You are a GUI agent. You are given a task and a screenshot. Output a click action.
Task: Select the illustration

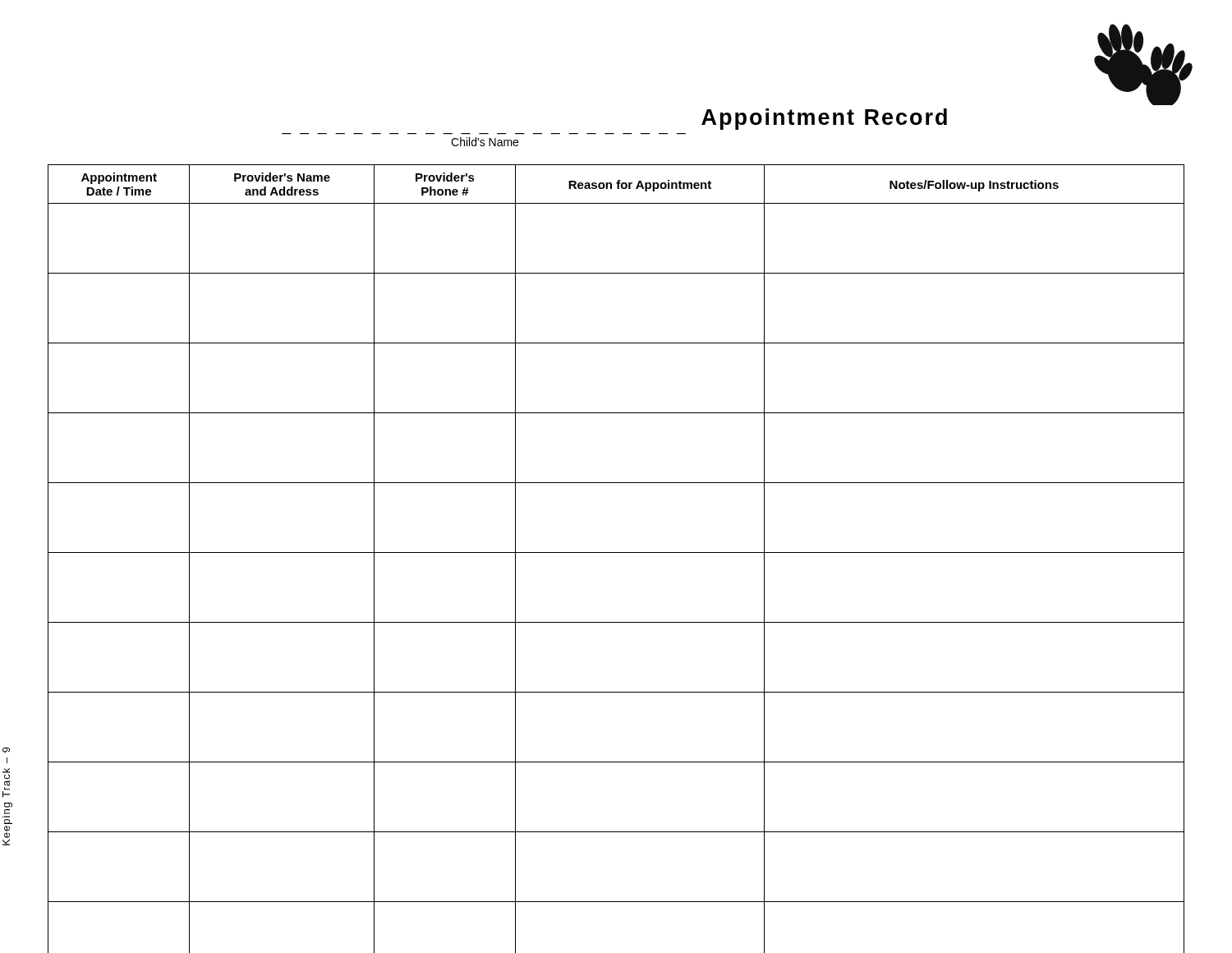1142,60
